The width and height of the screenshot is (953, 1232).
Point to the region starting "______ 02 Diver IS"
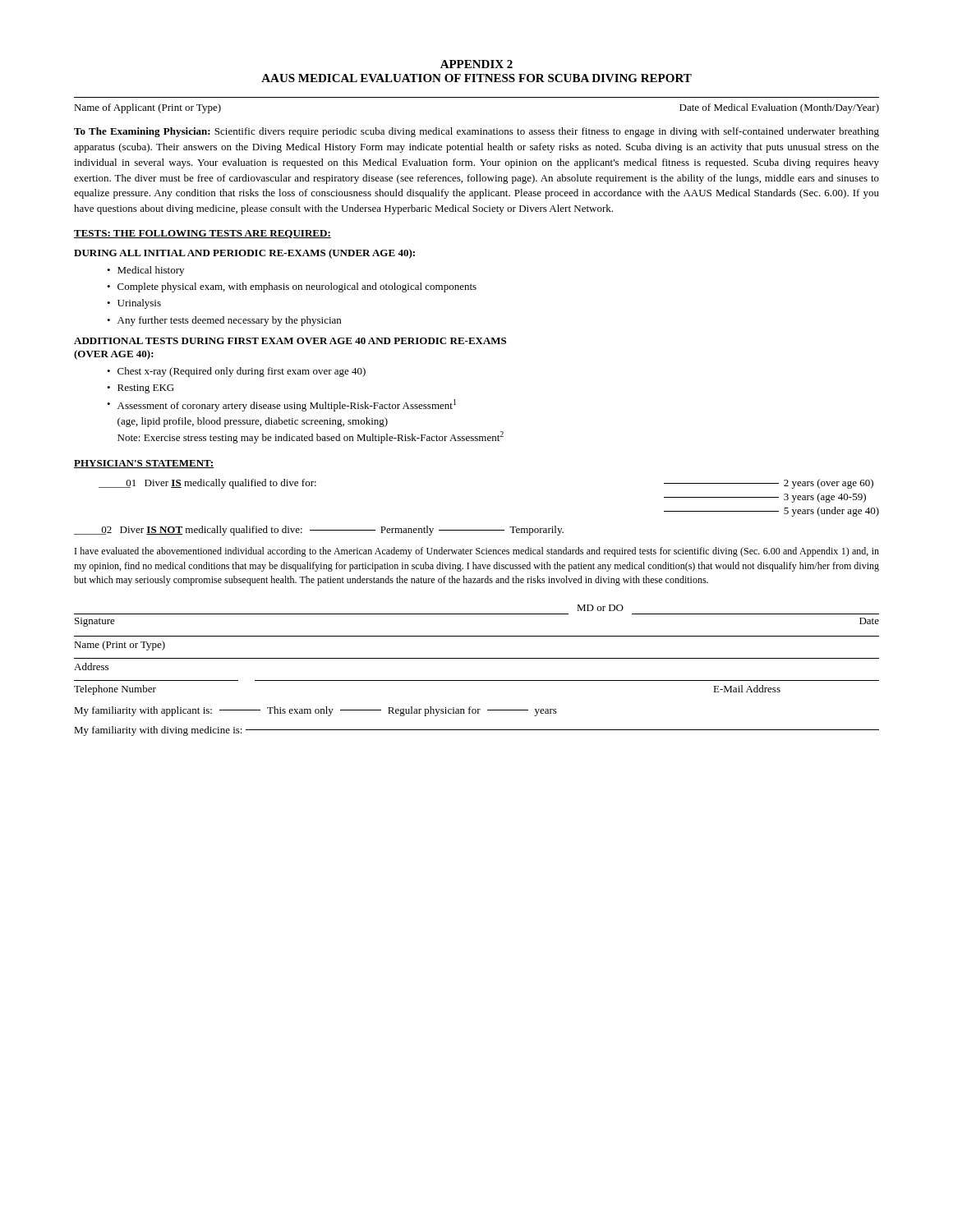click(x=319, y=530)
